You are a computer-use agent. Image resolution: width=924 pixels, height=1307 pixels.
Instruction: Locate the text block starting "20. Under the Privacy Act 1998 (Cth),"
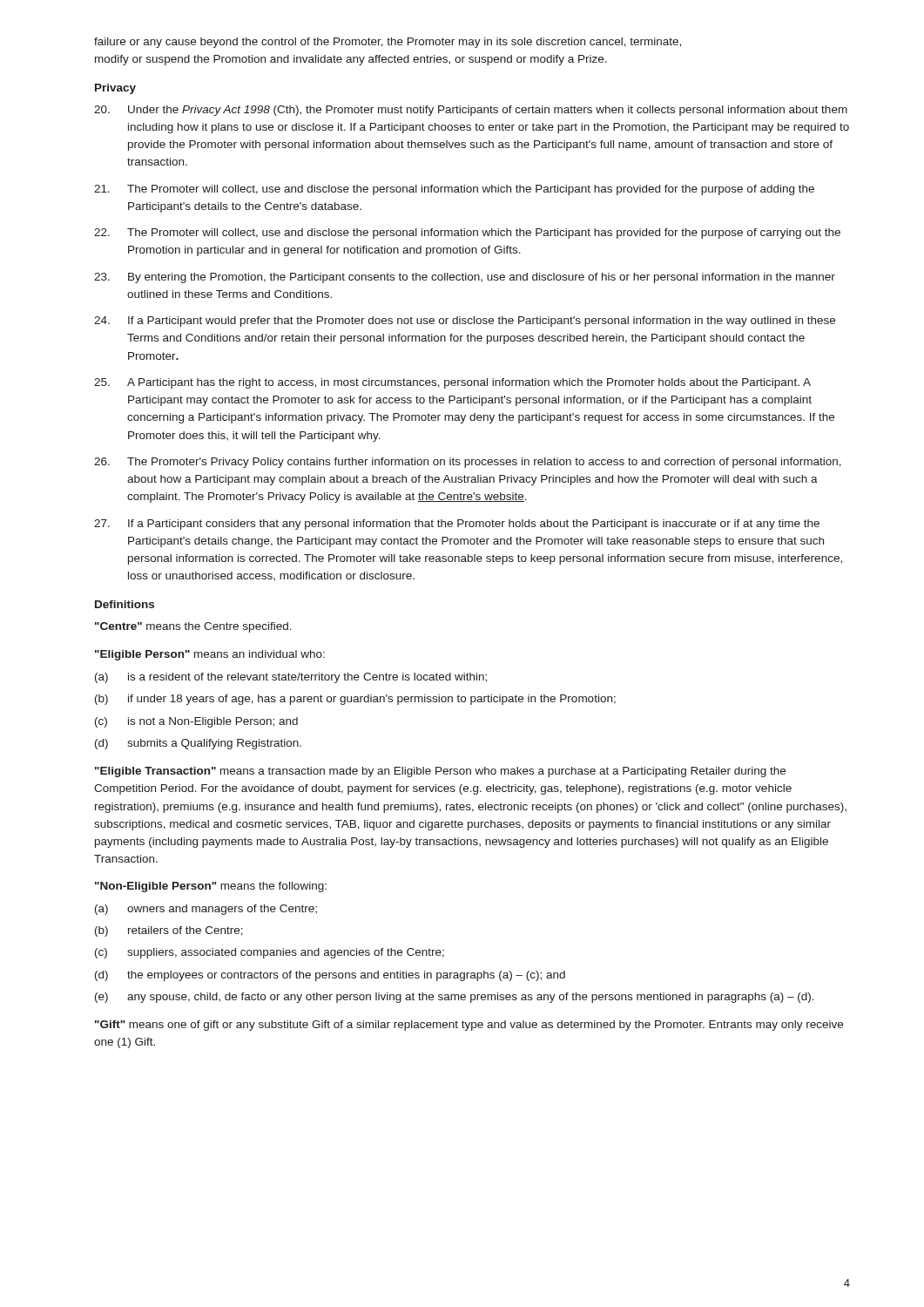[472, 136]
